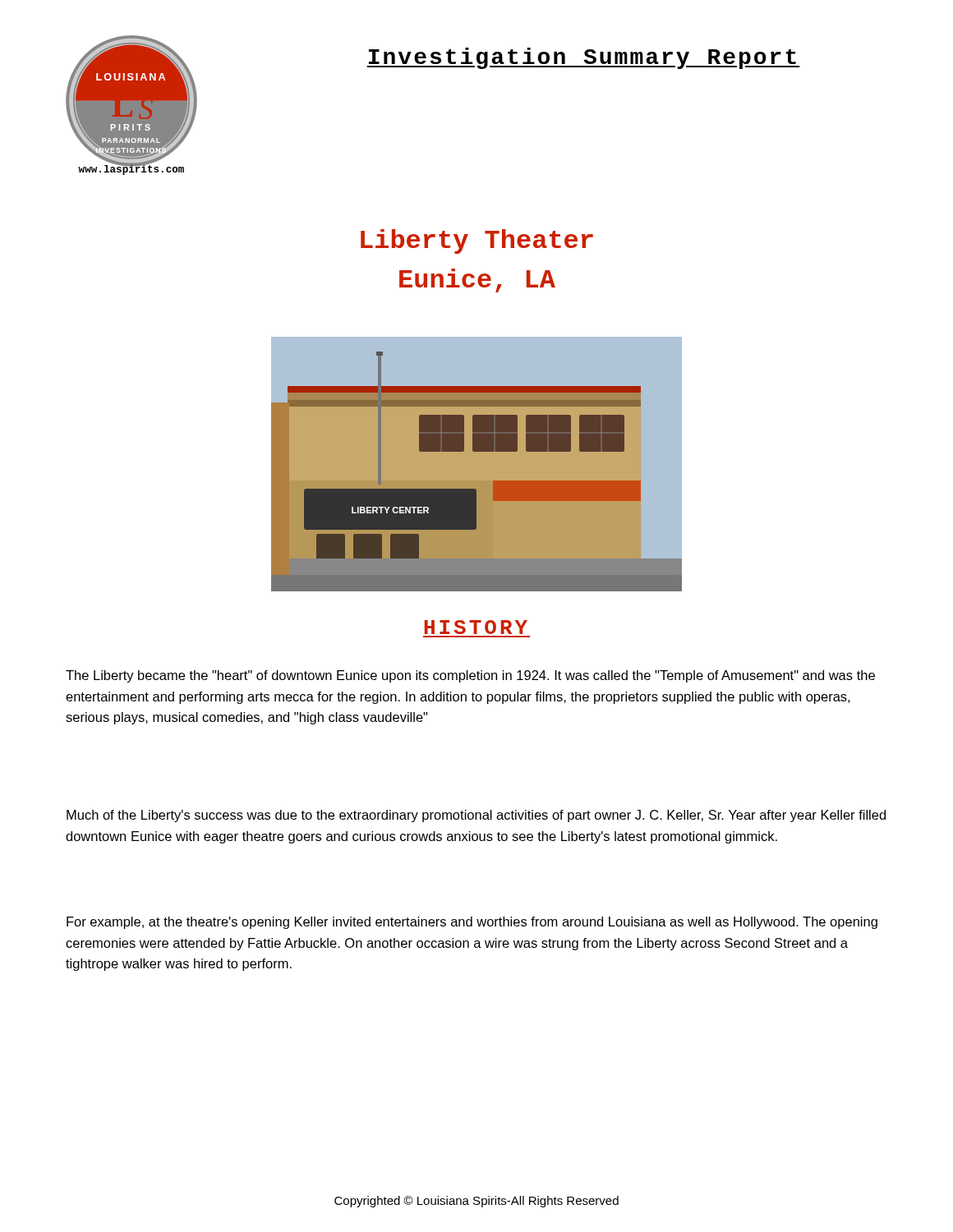Image resolution: width=953 pixels, height=1232 pixels.
Task: Click the passage that begins "For example, at the theatre's opening Keller invited"
Action: pyautogui.click(x=472, y=943)
